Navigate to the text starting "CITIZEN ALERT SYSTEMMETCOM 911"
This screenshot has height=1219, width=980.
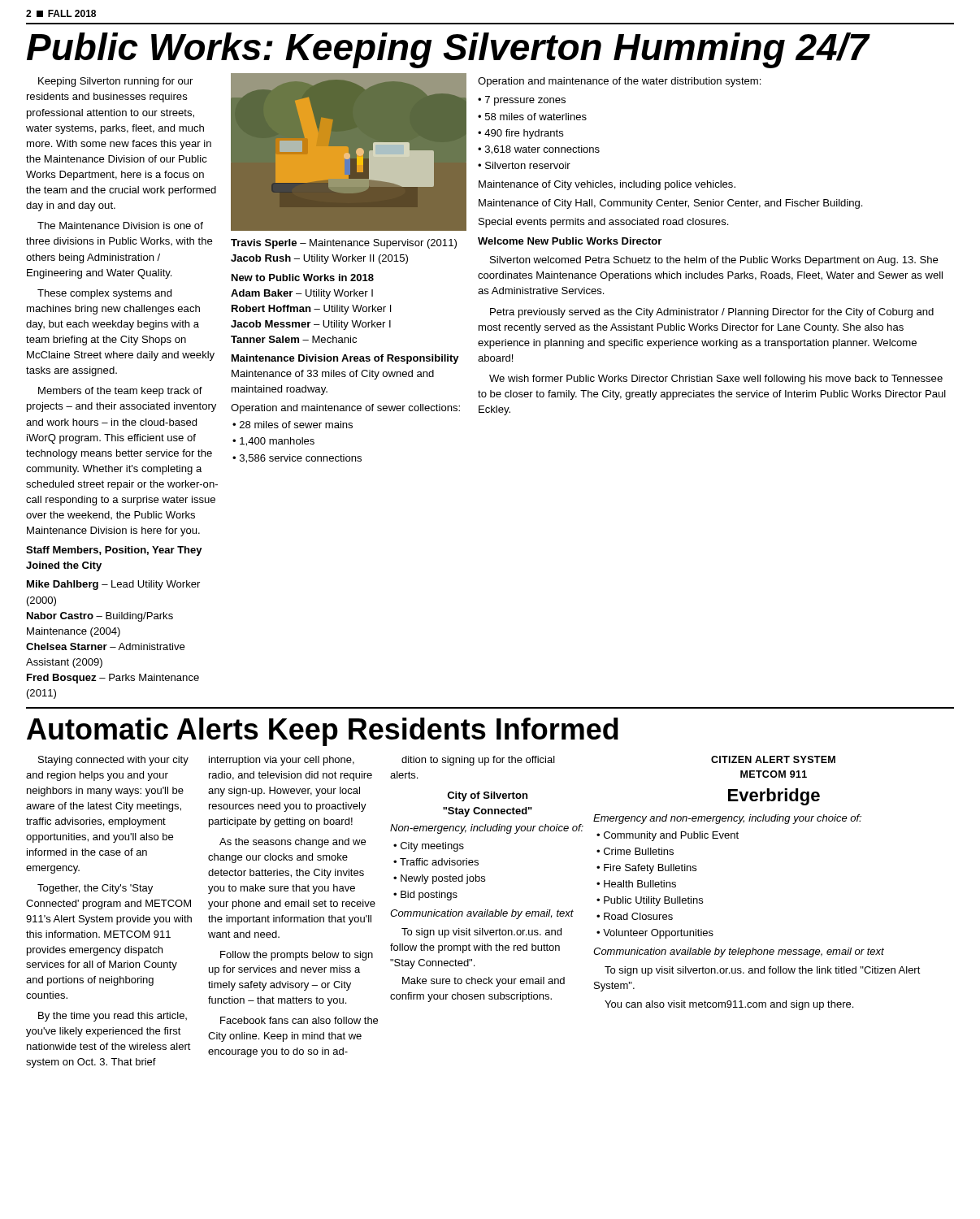[x=774, y=767]
